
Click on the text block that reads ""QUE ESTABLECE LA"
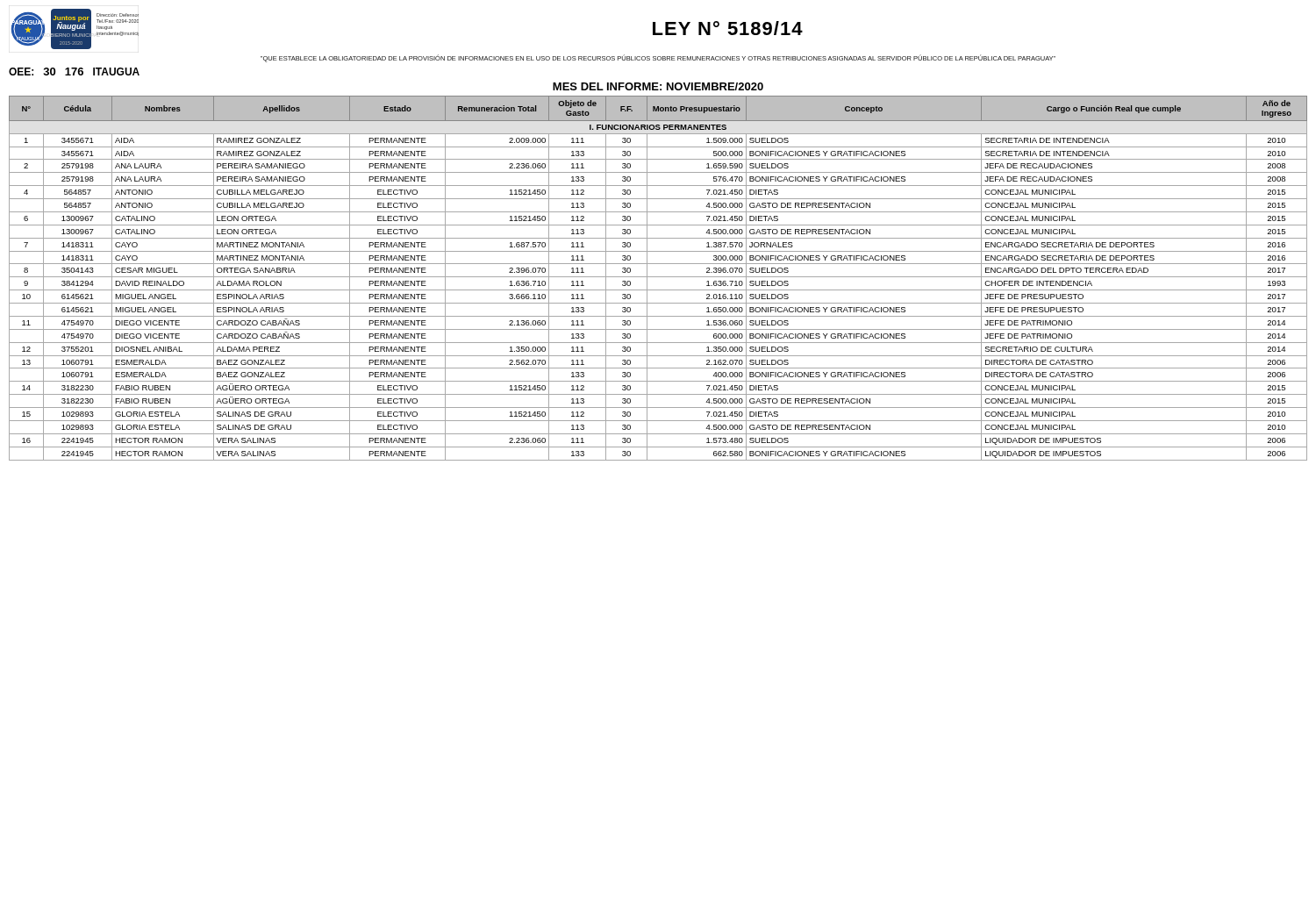coord(658,58)
